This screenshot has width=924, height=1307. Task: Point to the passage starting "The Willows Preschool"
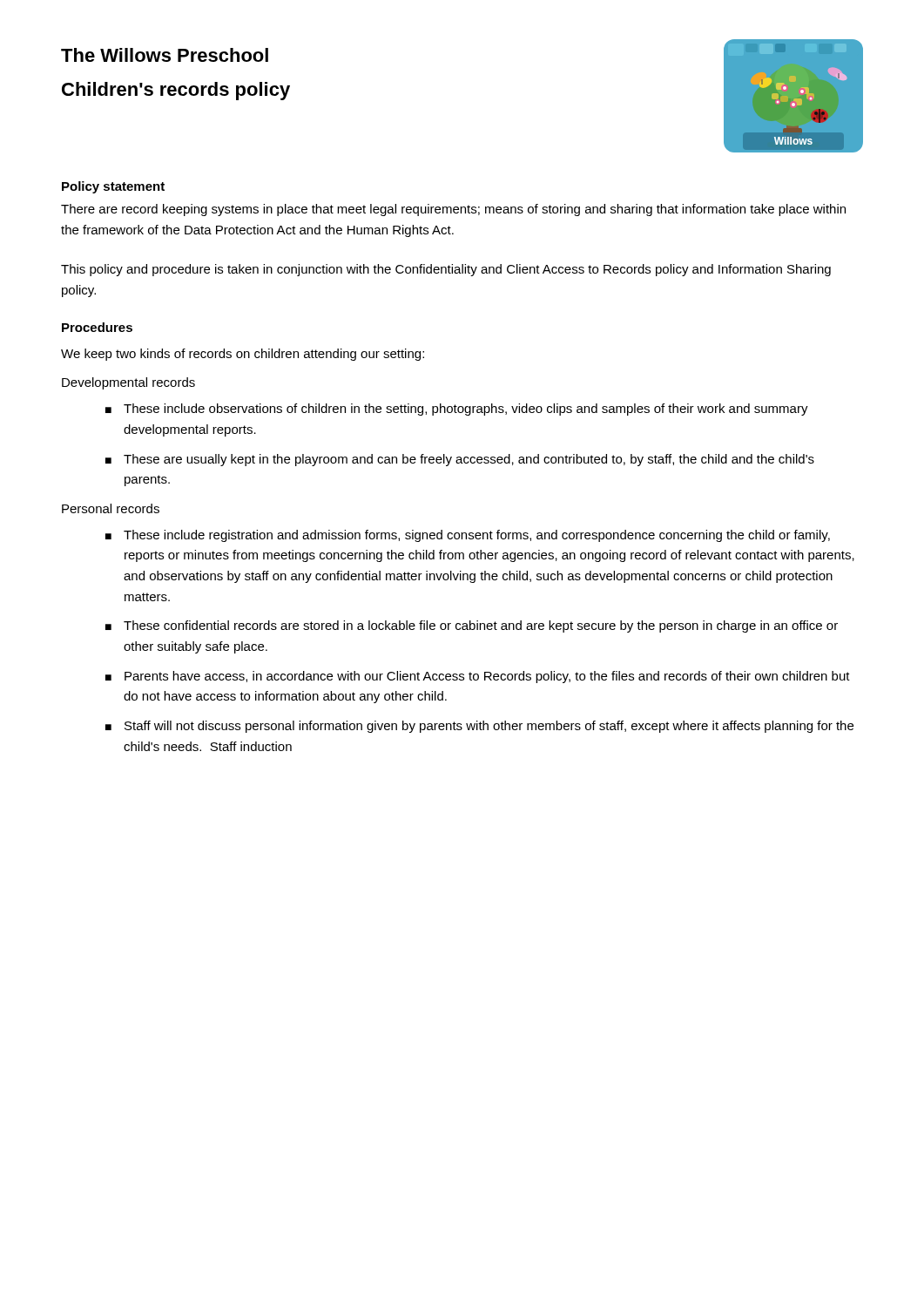(165, 55)
